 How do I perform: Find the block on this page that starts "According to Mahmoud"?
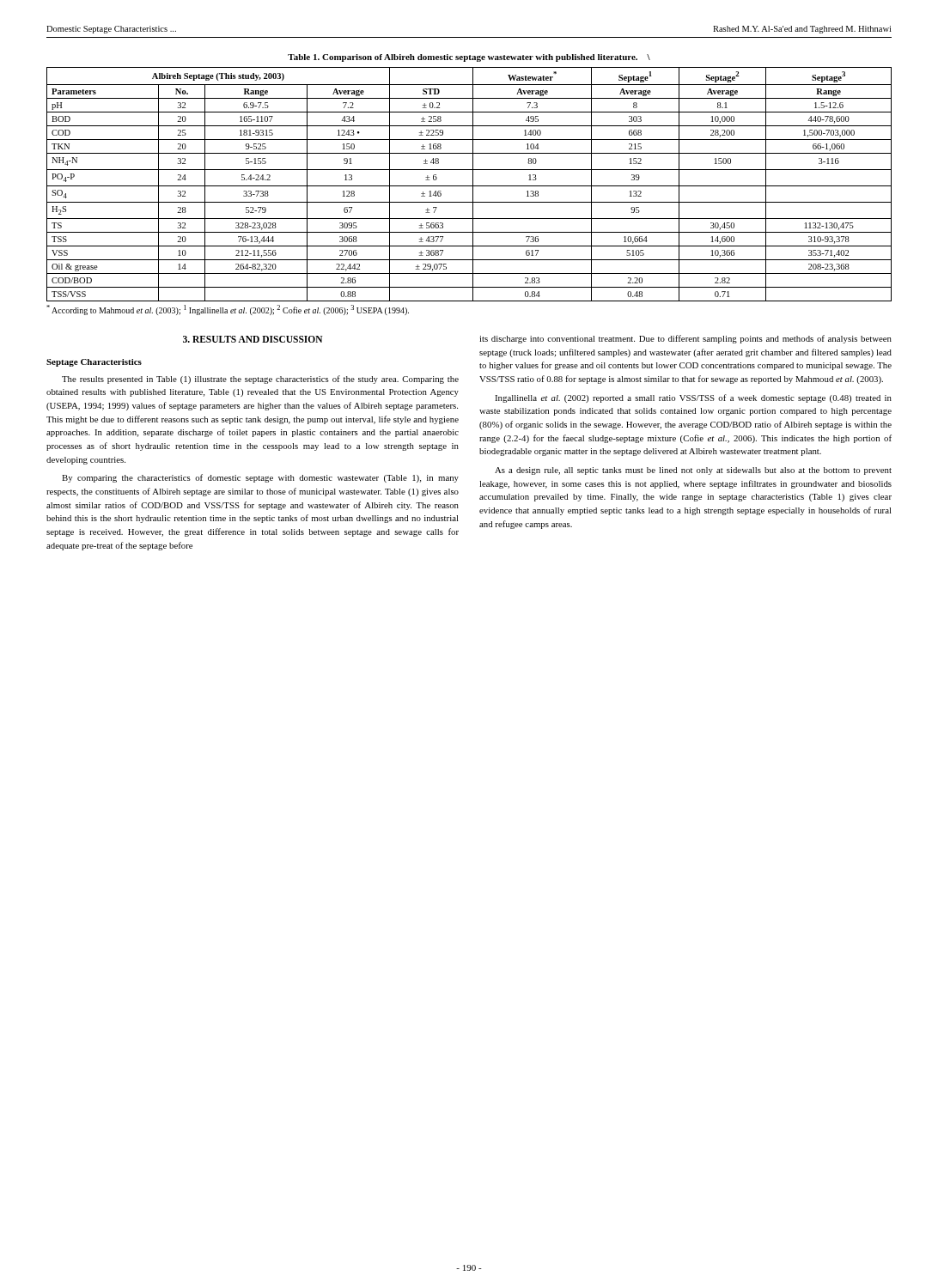pos(228,310)
